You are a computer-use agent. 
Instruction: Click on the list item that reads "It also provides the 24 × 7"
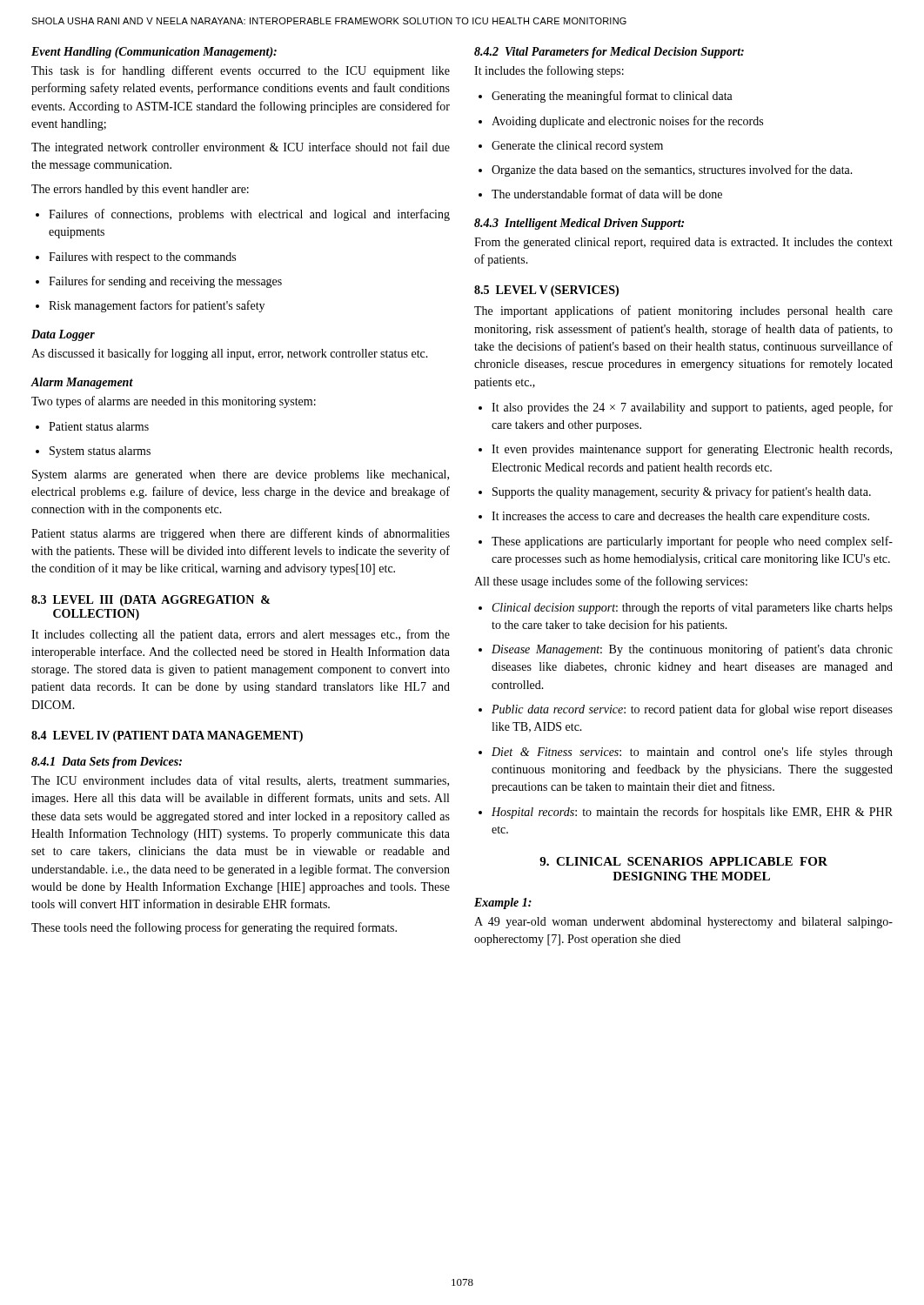(683, 417)
